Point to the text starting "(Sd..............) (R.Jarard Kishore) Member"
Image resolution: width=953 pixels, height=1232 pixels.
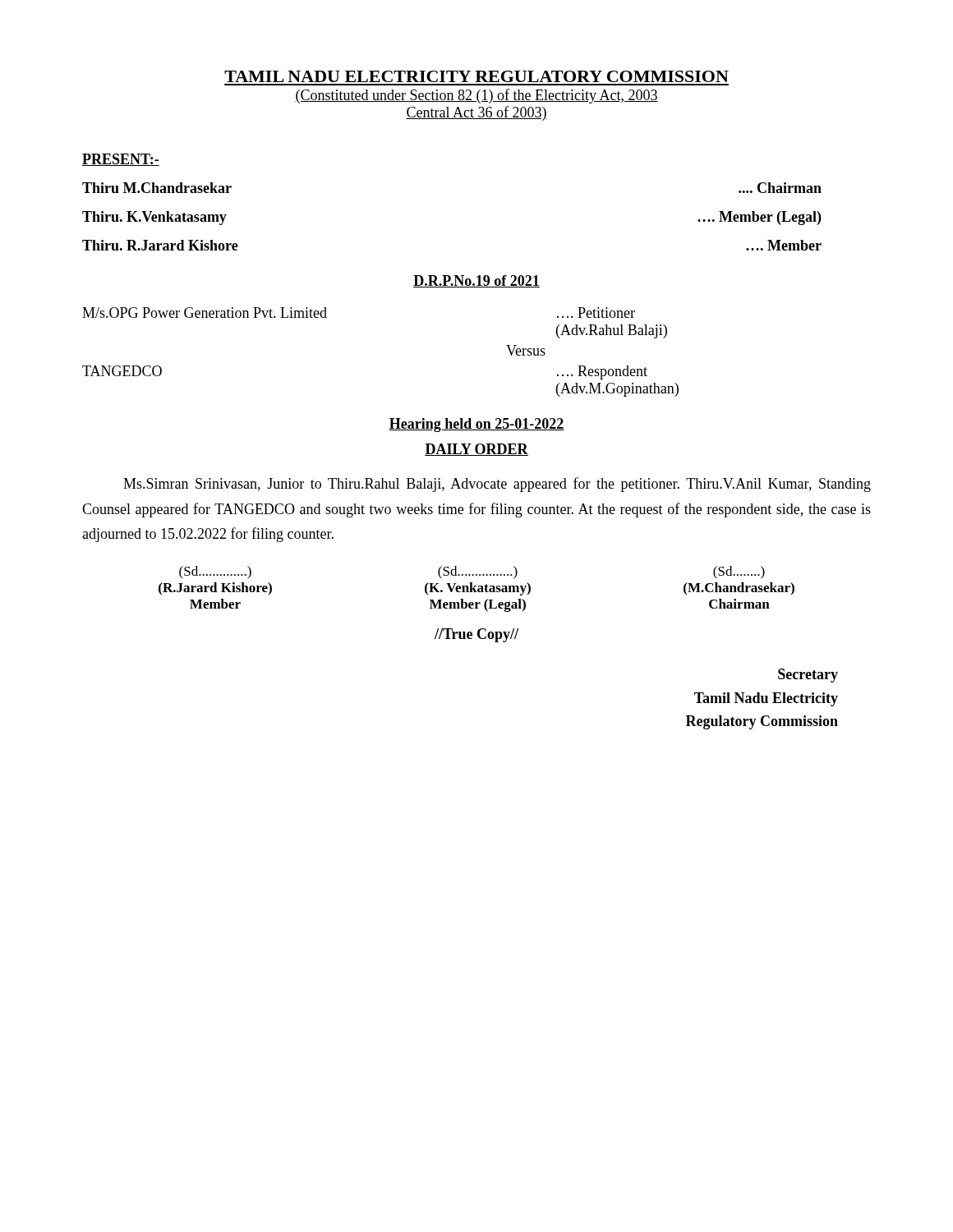[x=476, y=588]
